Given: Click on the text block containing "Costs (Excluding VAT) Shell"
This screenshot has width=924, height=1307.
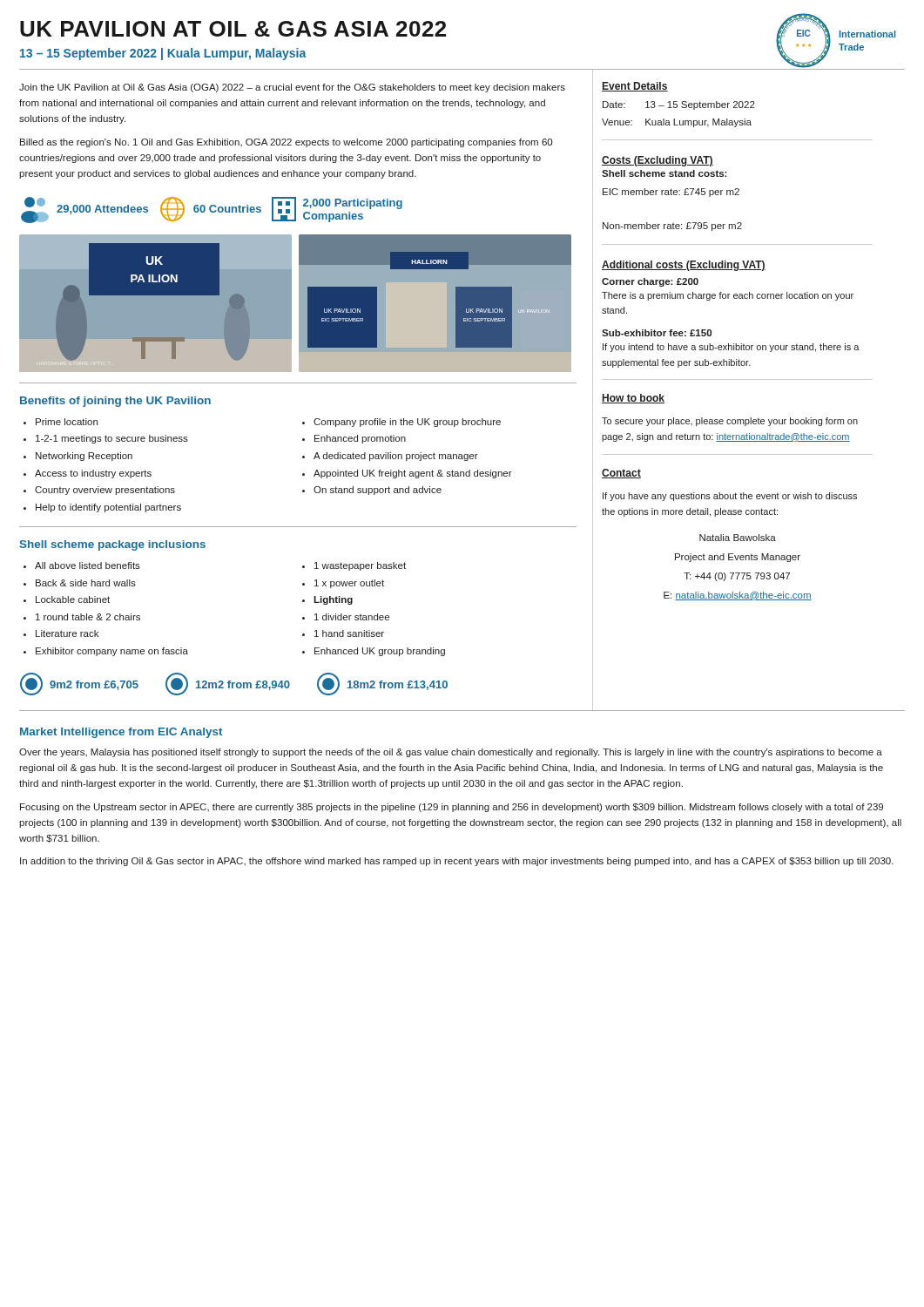Looking at the screenshot, I should click(737, 195).
